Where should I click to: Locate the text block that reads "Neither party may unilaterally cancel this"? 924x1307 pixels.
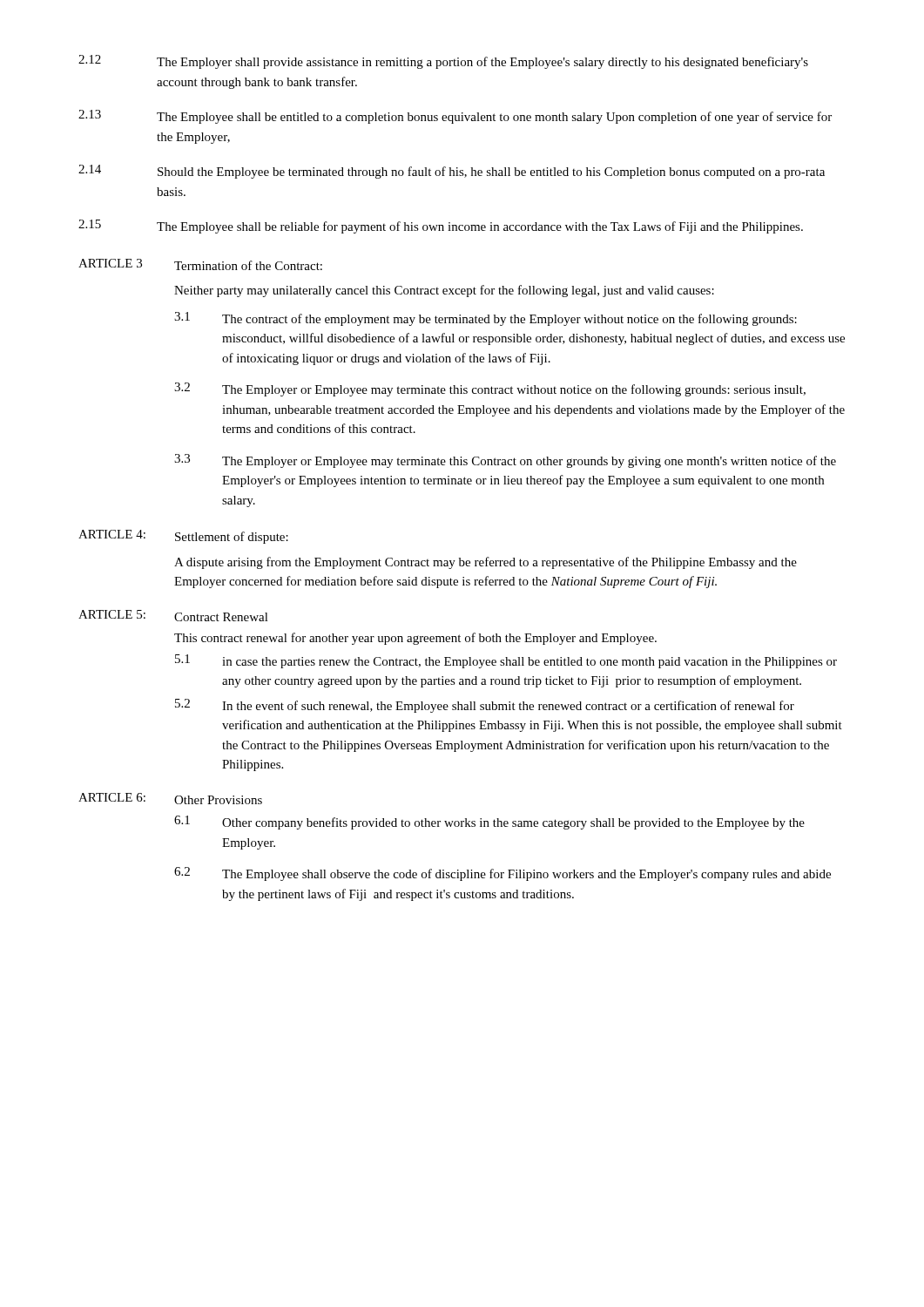(x=444, y=290)
